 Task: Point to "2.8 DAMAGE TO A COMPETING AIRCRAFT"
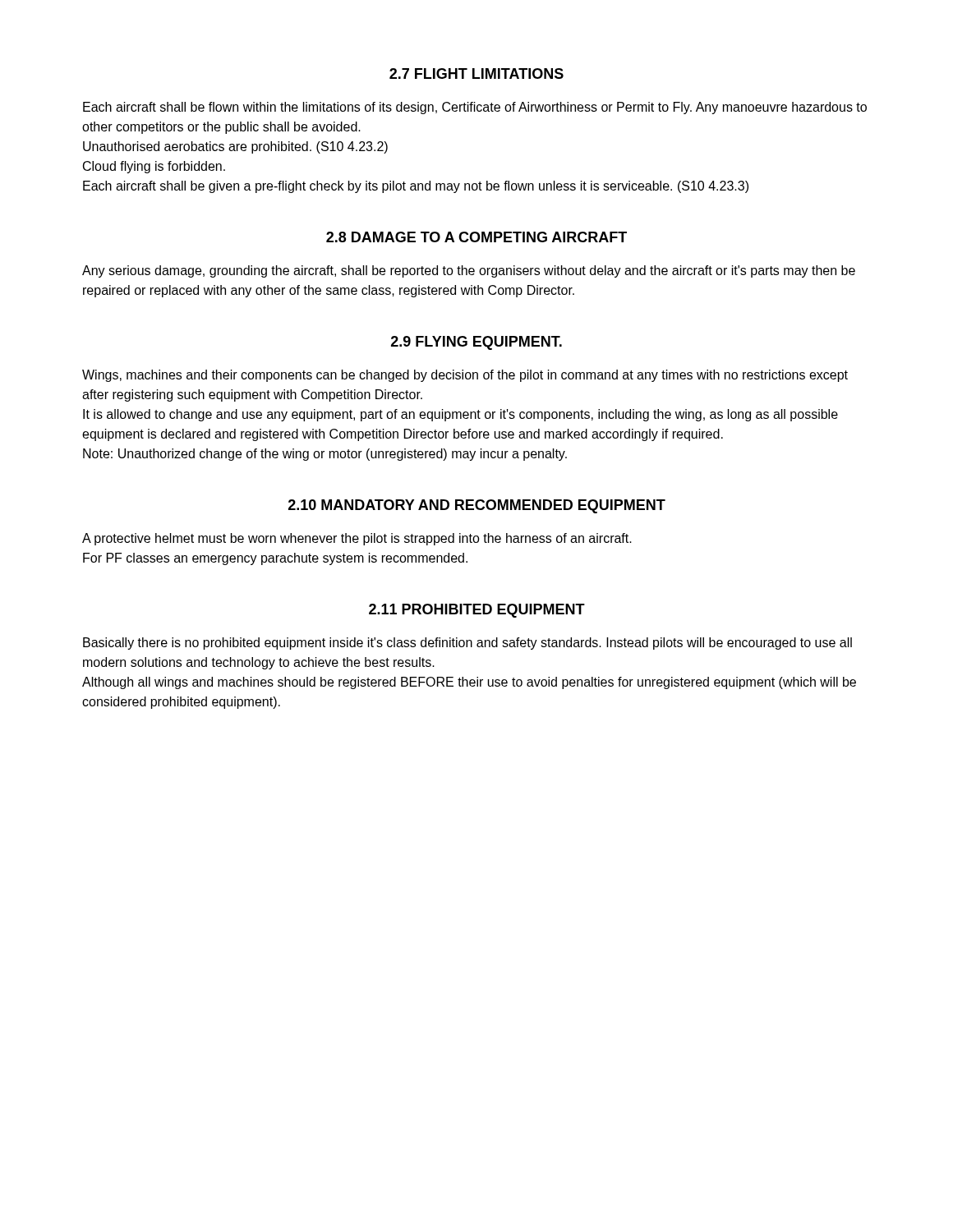476,237
